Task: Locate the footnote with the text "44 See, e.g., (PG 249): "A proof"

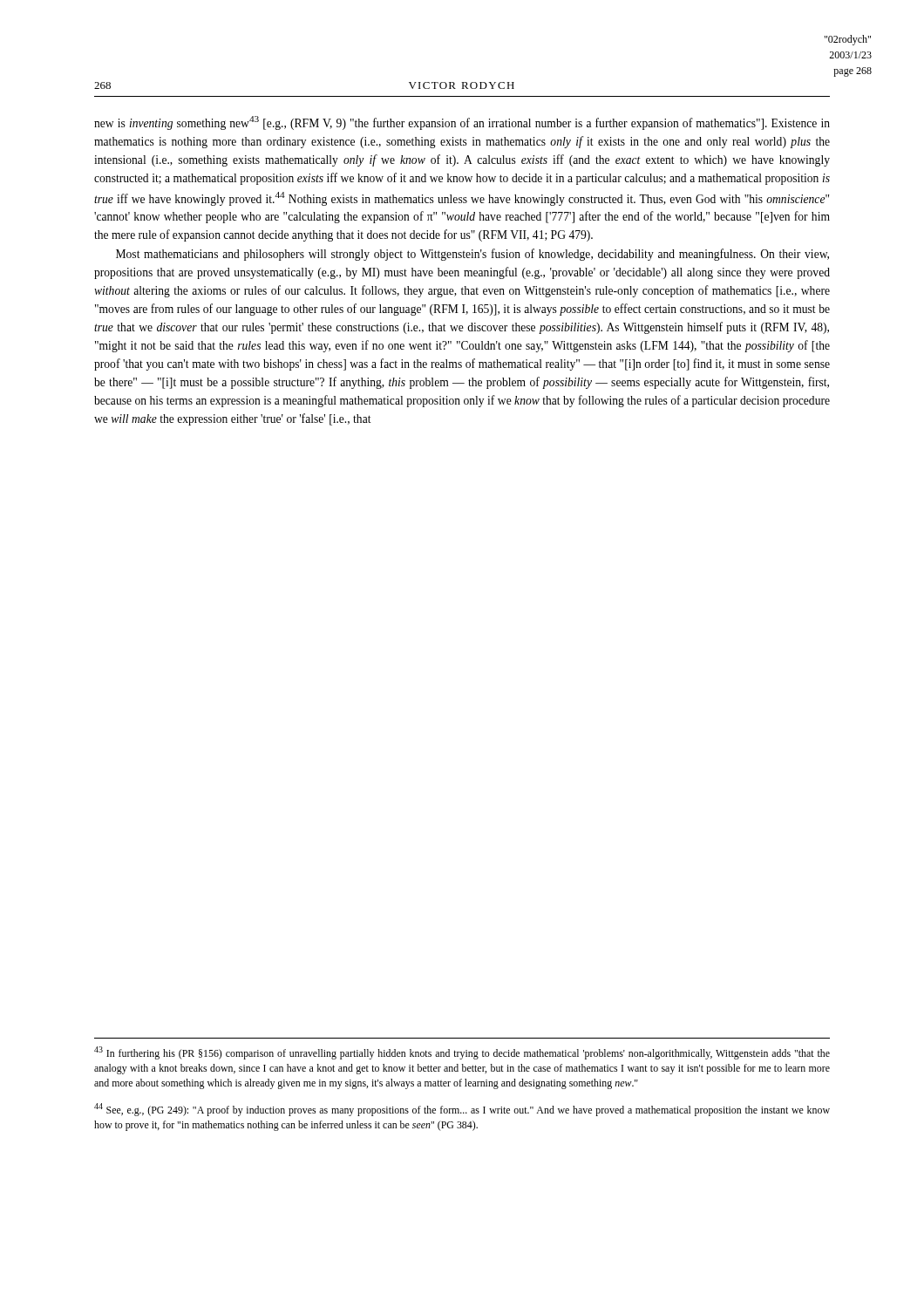Action: coord(462,1117)
